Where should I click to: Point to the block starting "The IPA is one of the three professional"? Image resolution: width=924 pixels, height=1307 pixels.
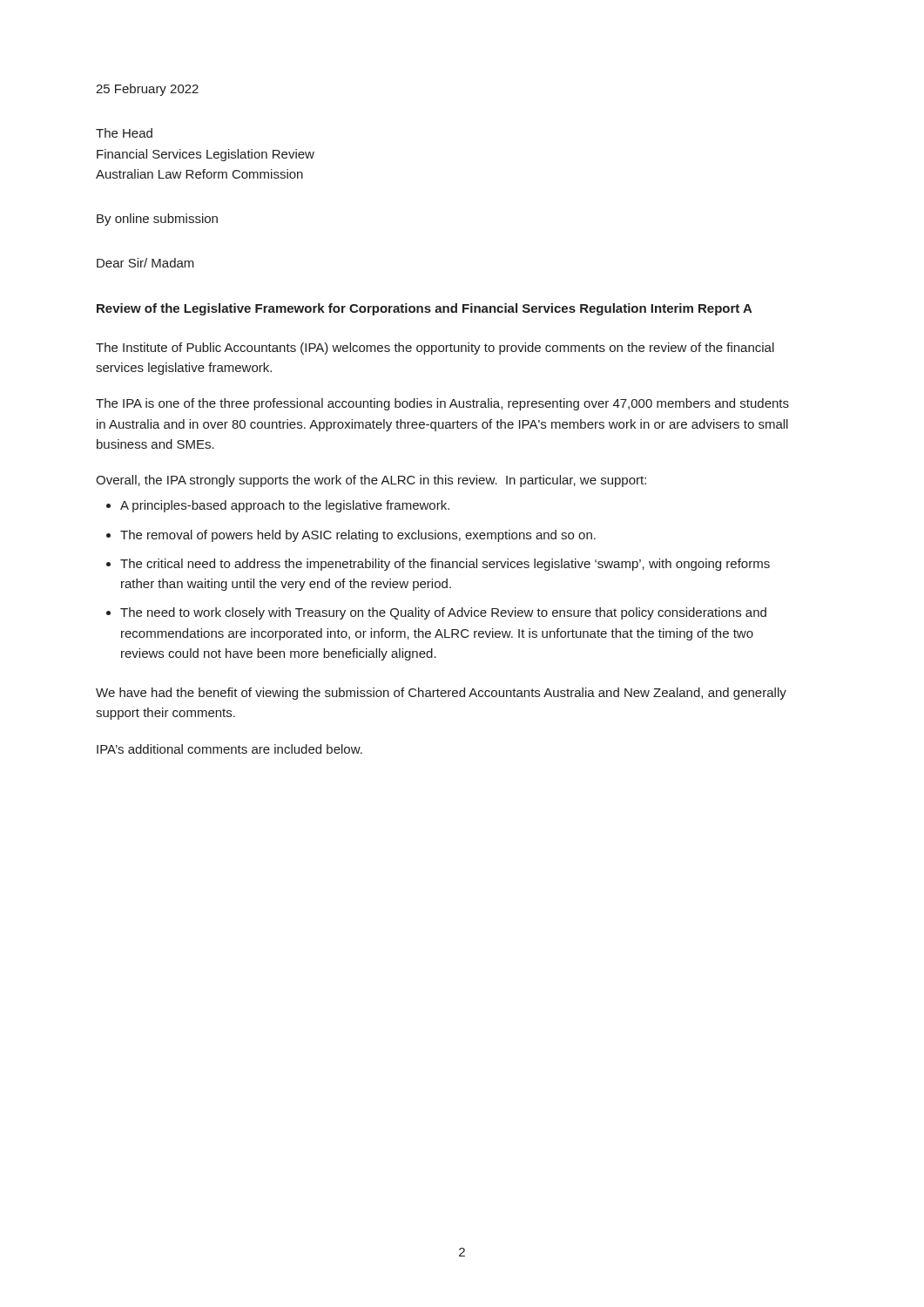(442, 423)
